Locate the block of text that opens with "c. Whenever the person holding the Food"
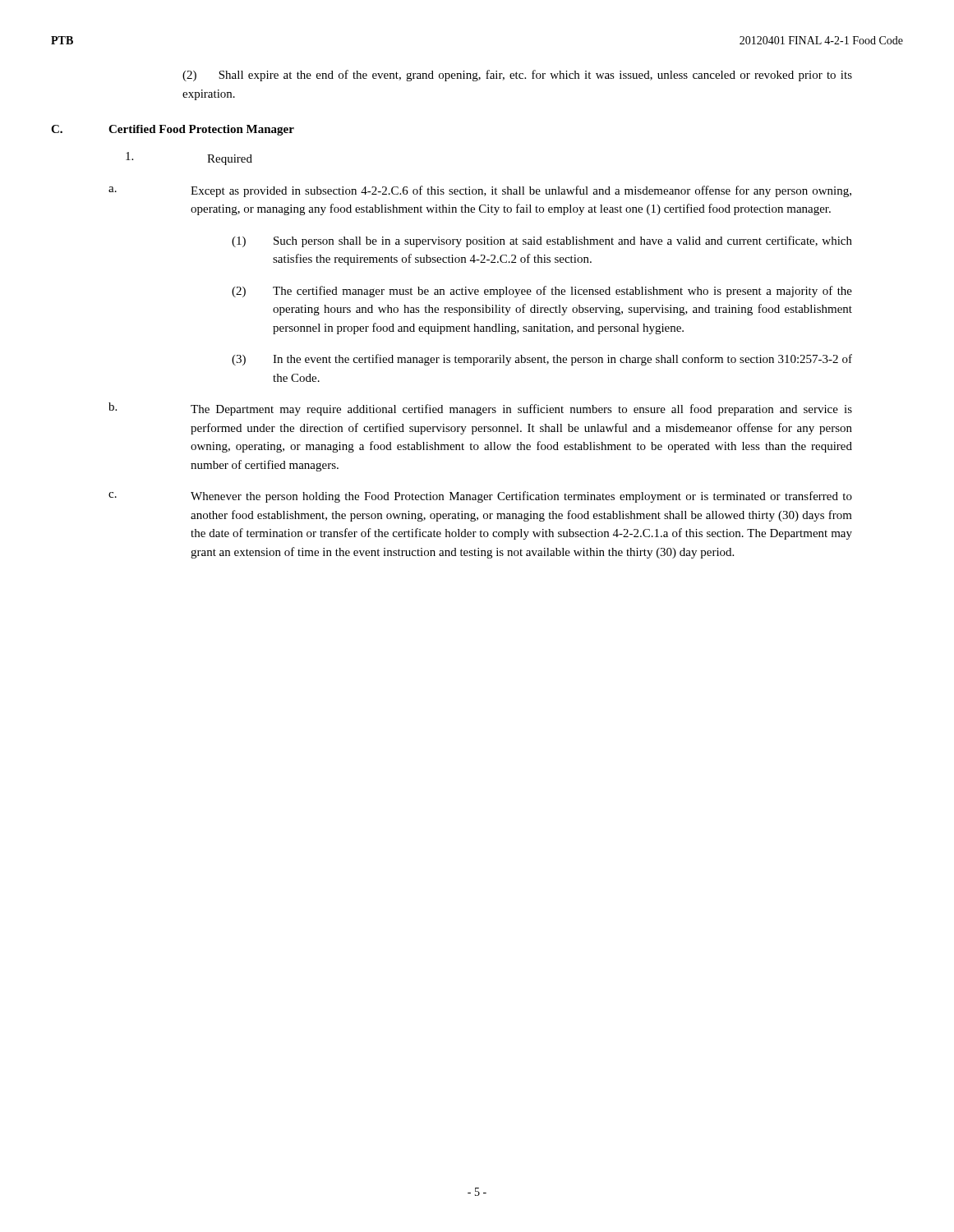This screenshot has height=1232, width=954. (x=452, y=524)
